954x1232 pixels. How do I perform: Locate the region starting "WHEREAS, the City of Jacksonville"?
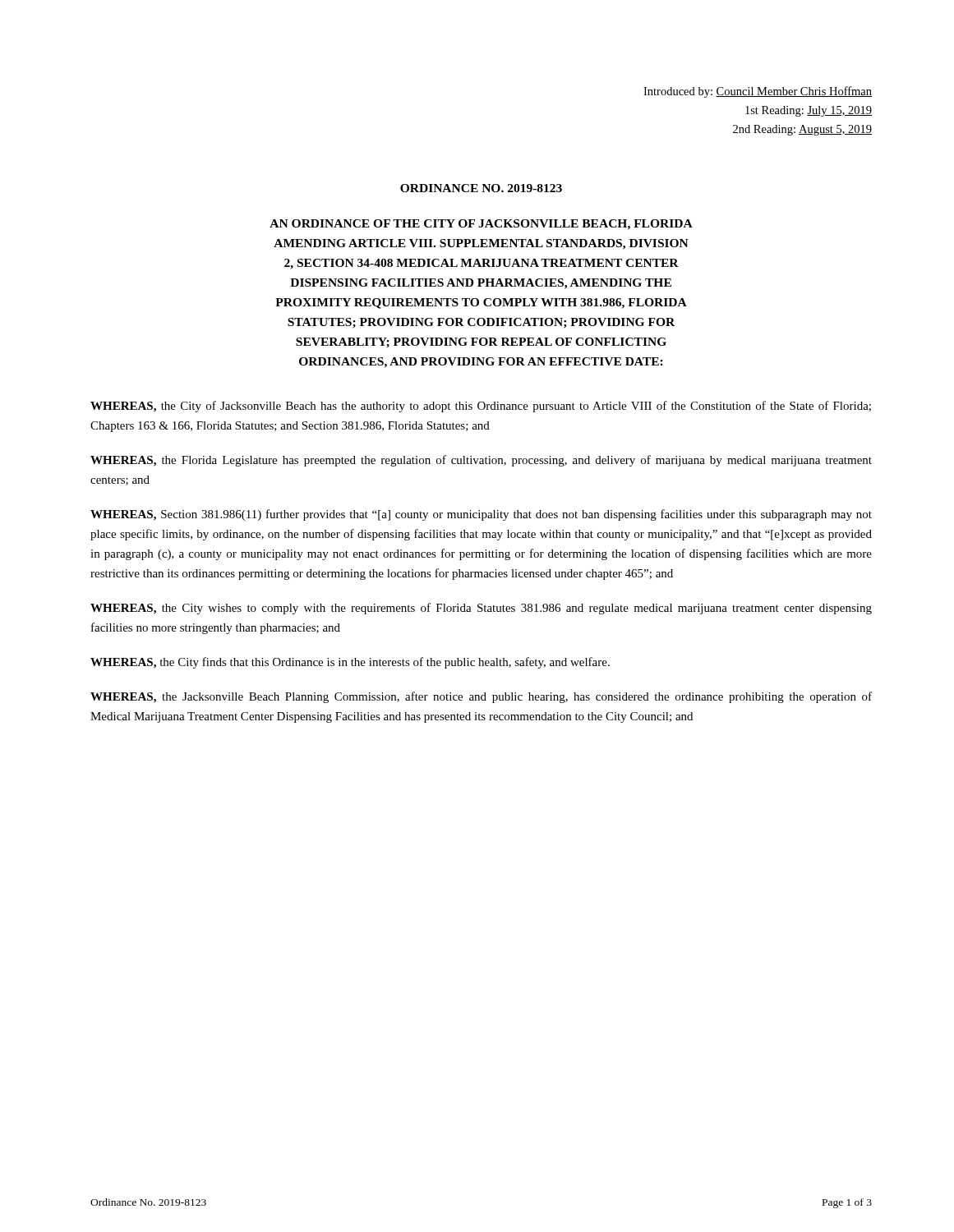click(x=481, y=415)
